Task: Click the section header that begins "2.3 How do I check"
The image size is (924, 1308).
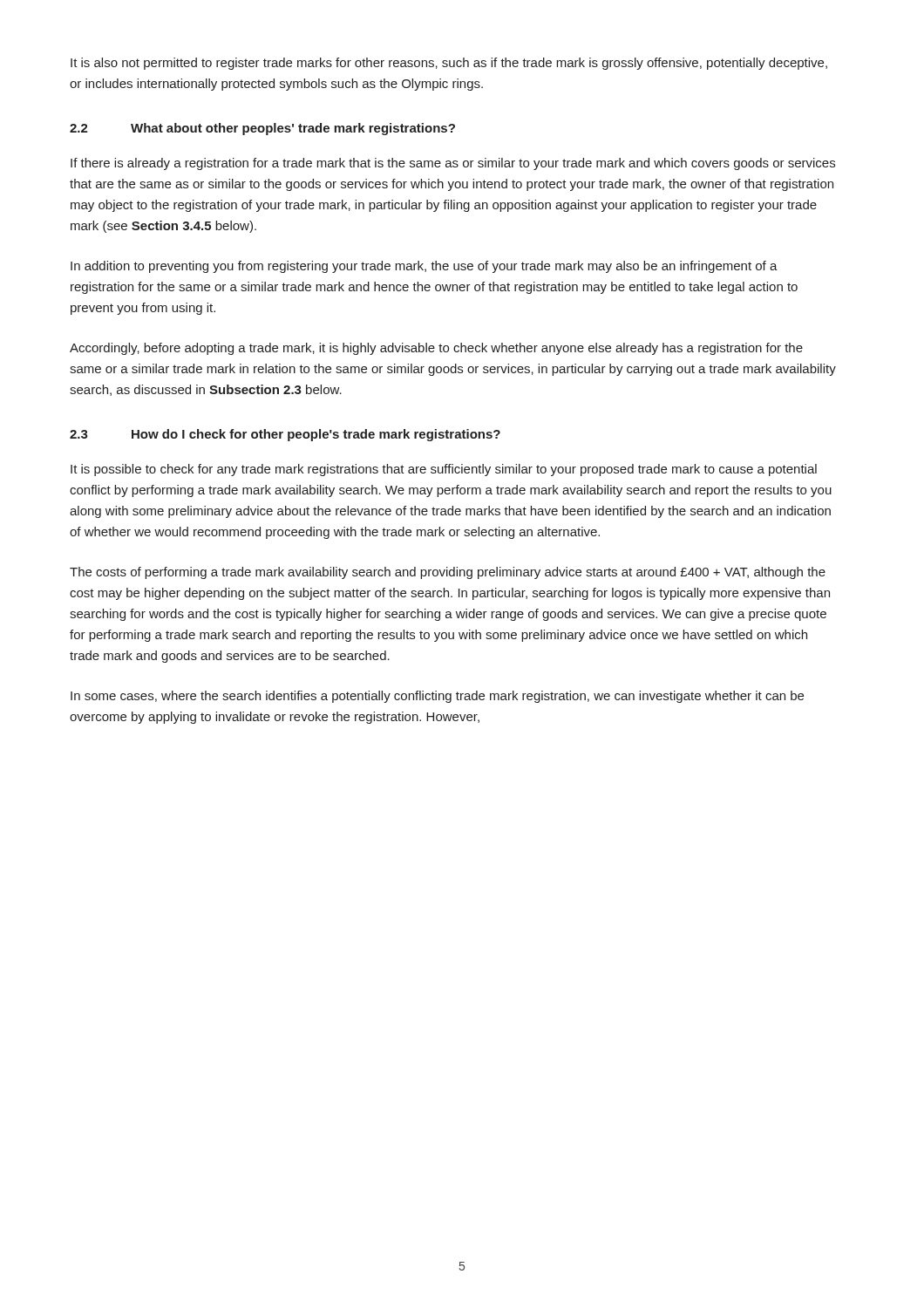Action: point(285,434)
